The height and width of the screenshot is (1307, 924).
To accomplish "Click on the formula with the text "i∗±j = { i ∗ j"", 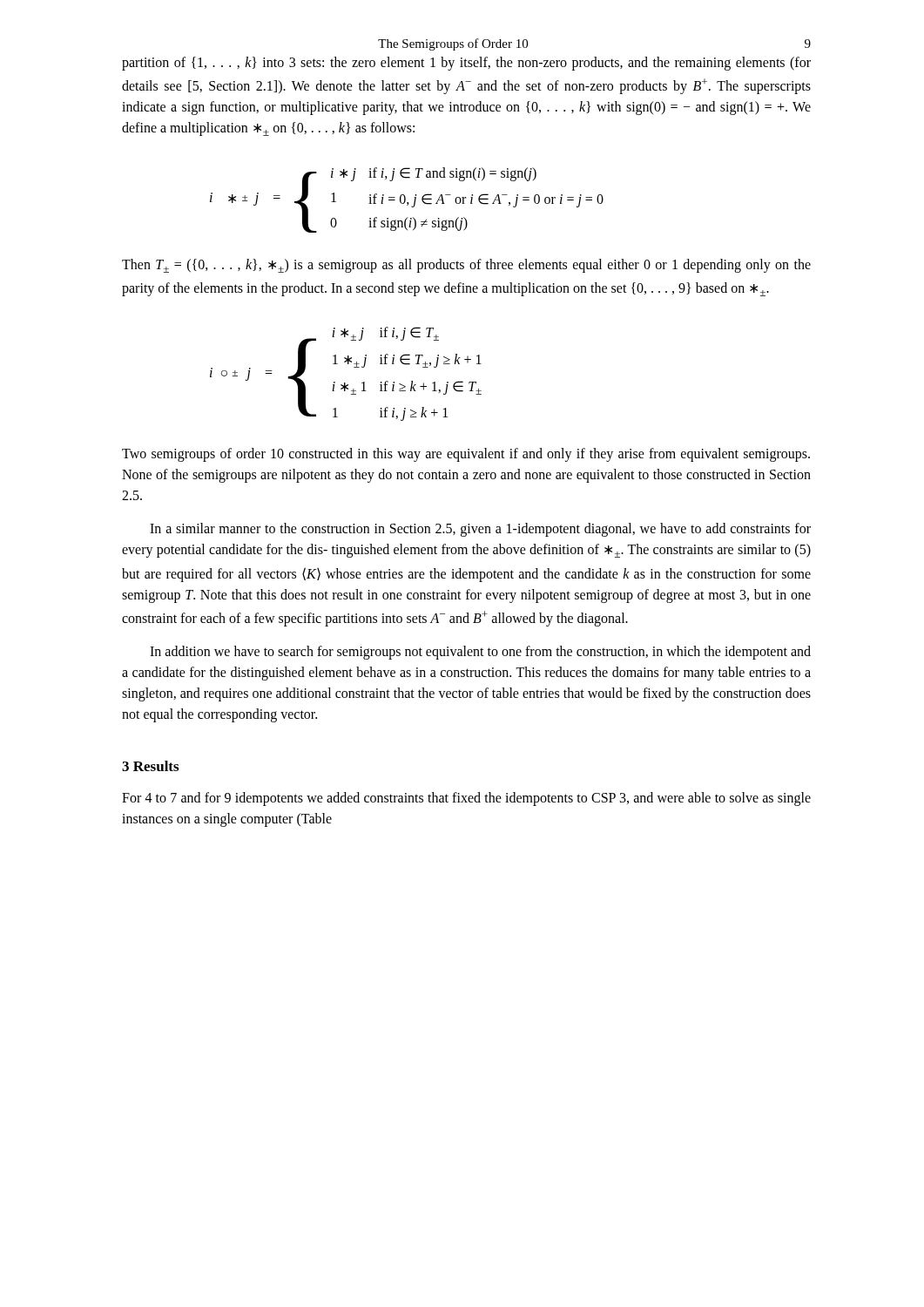I will pos(406,198).
